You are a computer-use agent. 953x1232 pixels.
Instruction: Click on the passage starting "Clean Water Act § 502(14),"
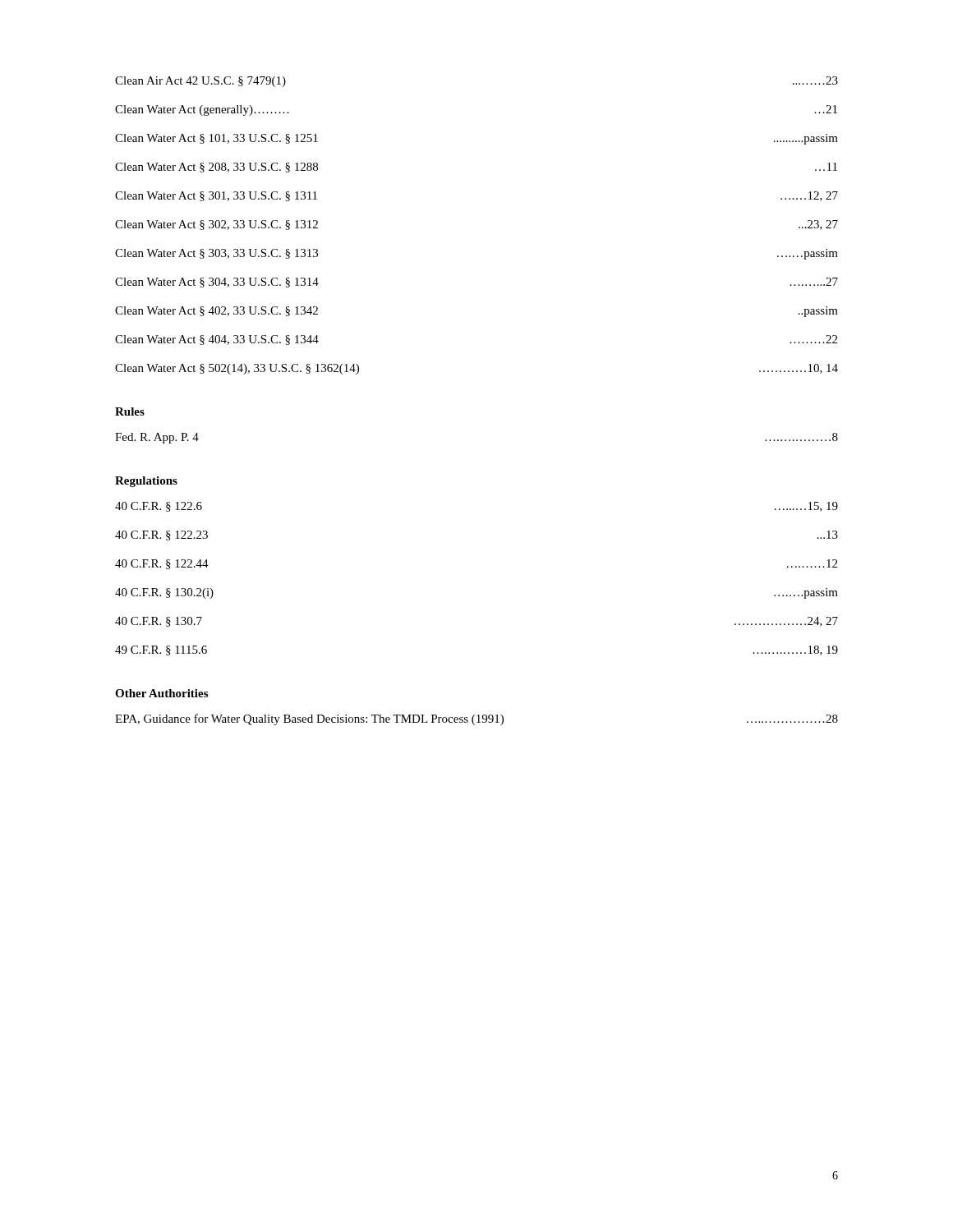(x=234, y=369)
